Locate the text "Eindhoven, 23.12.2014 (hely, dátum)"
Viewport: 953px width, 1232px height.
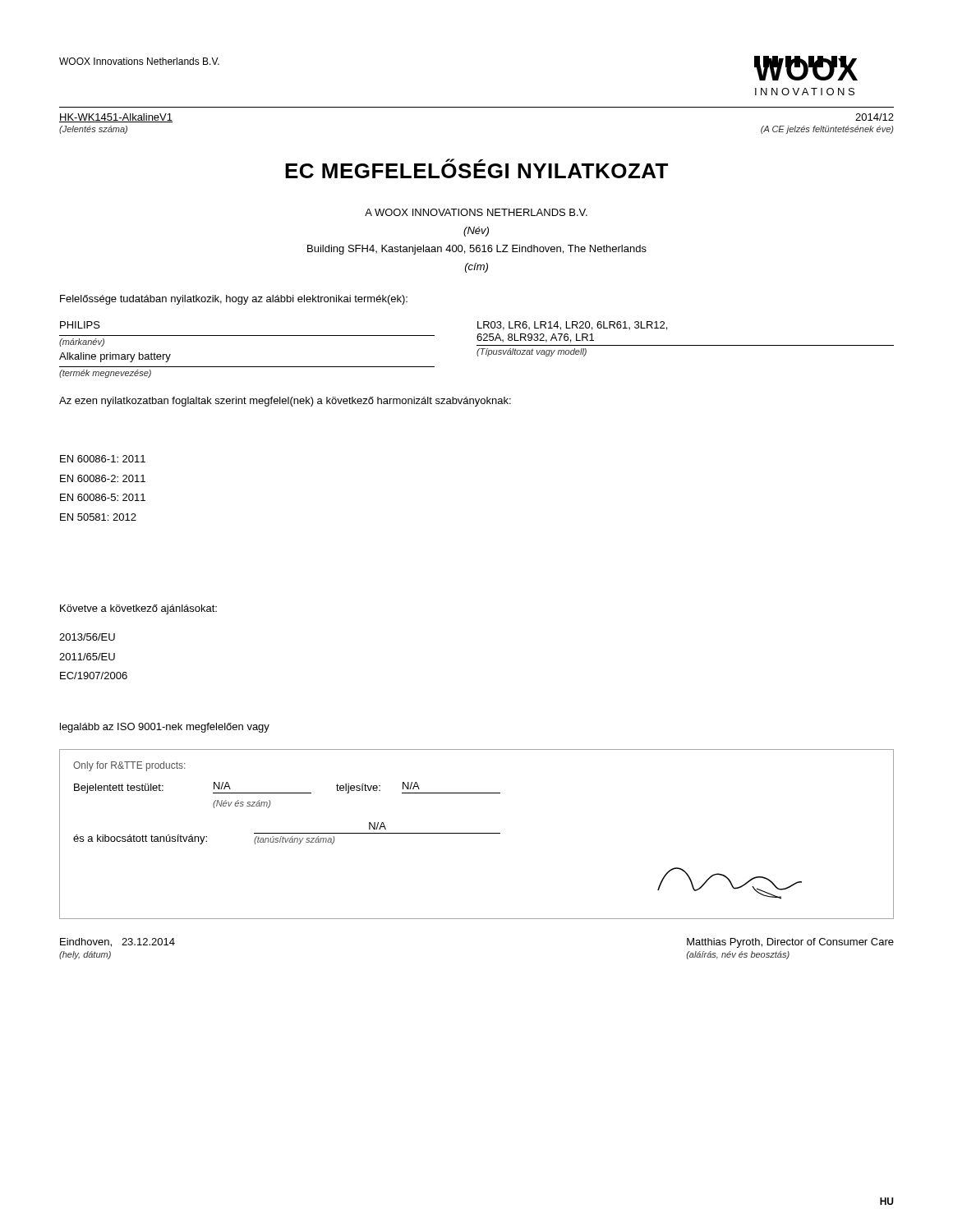[117, 947]
